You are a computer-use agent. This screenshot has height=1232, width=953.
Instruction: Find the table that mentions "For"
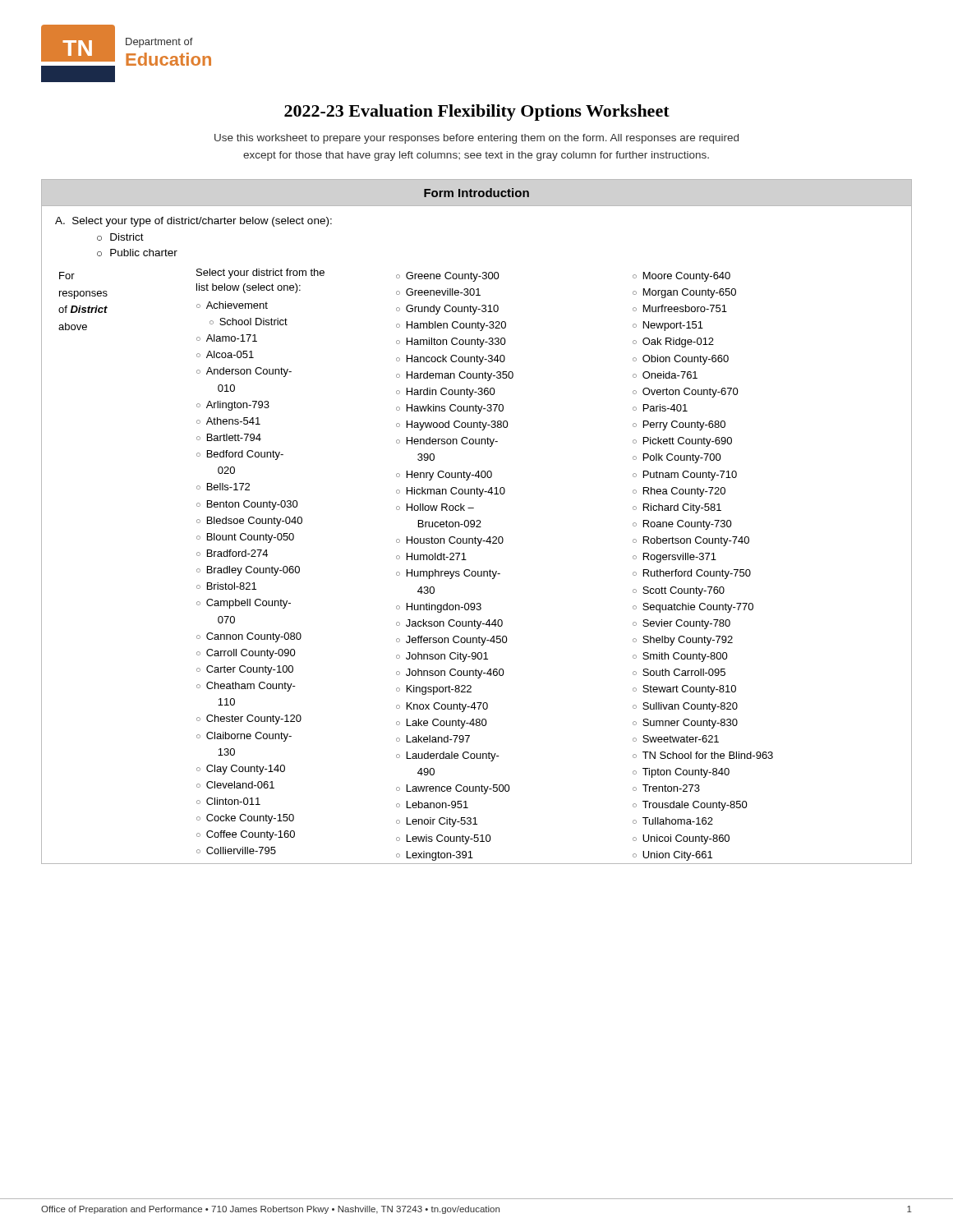coord(476,565)
